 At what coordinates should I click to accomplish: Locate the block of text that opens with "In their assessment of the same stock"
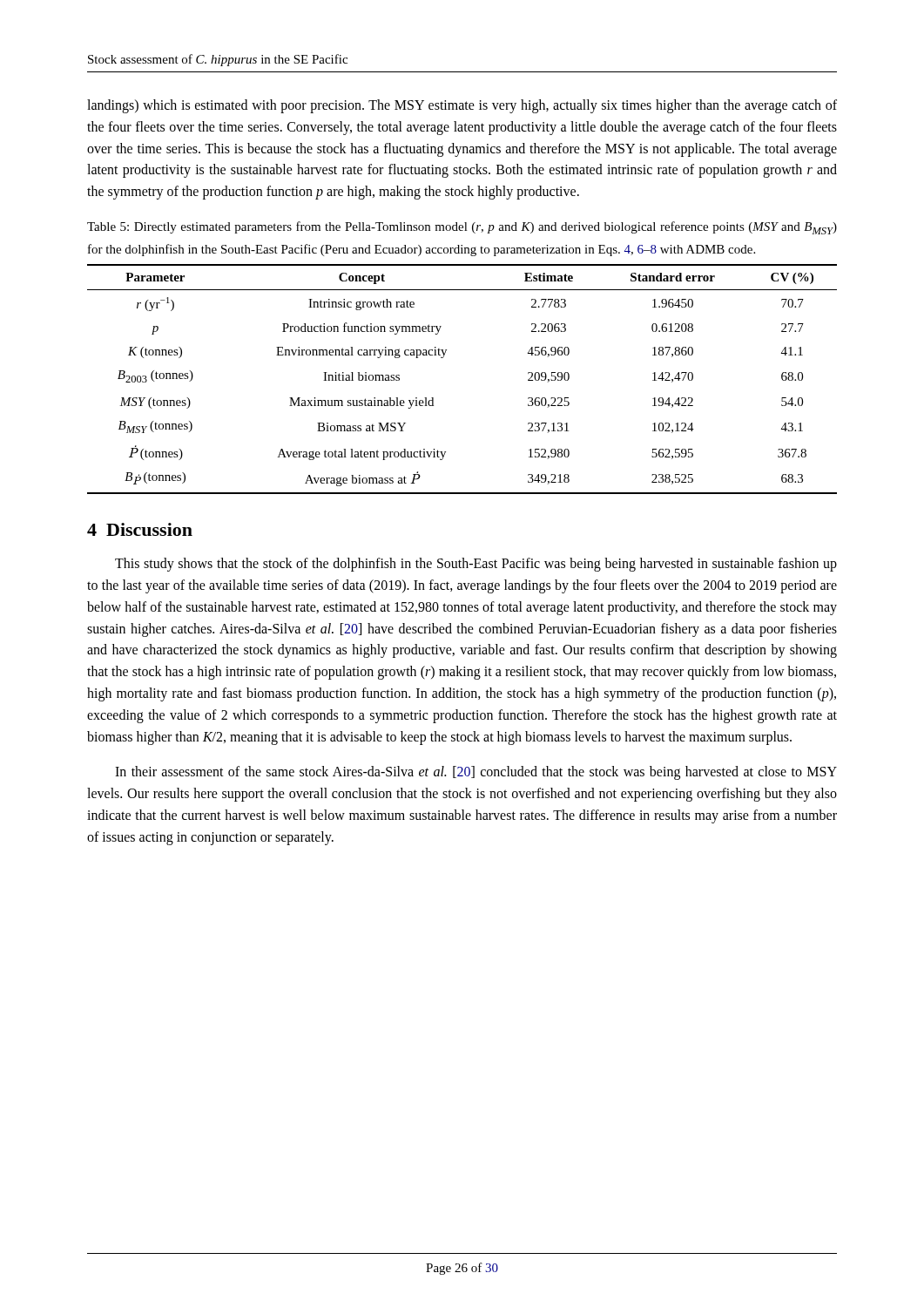462,804
